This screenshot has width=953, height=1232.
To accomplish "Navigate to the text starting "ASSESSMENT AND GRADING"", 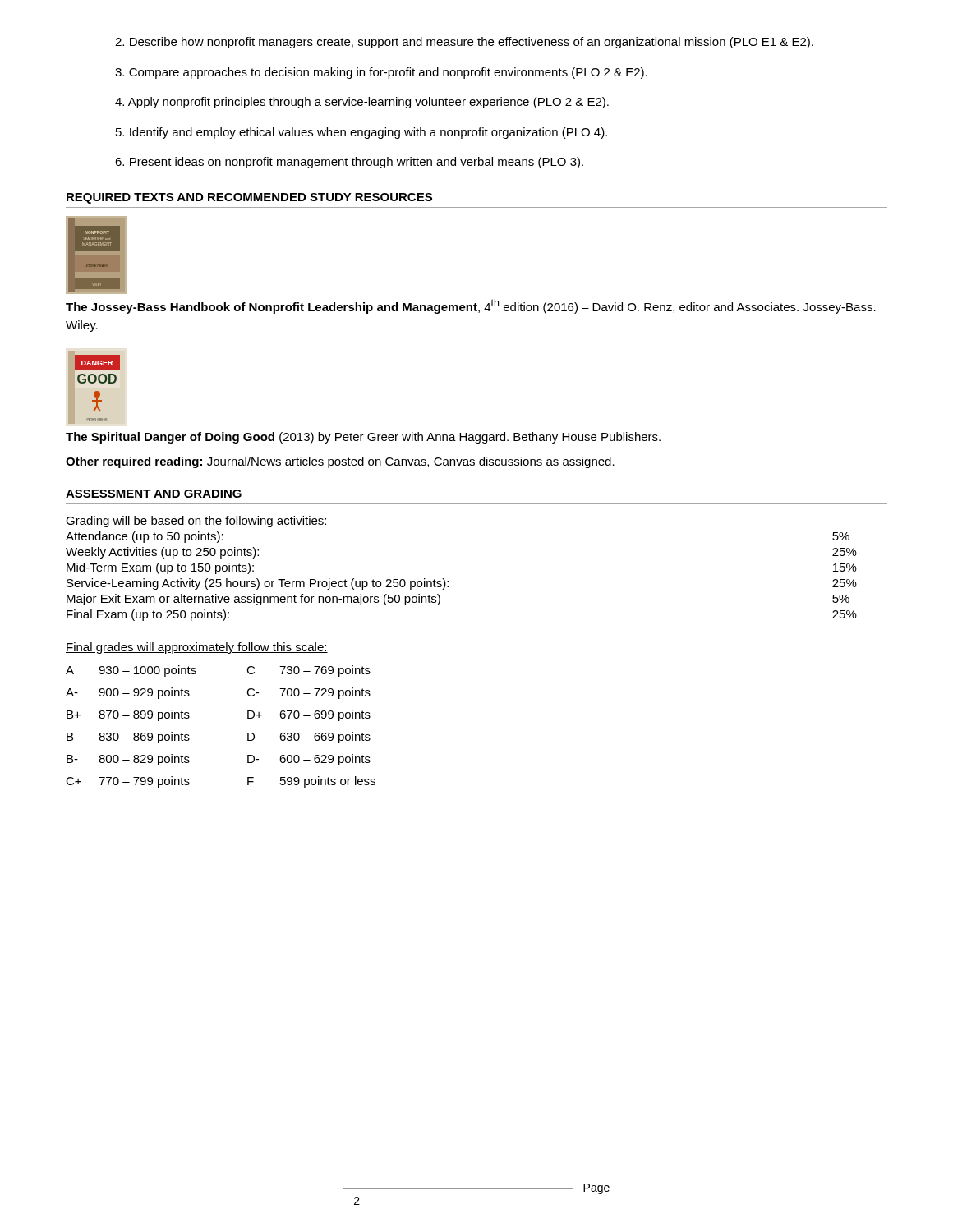I will pyautogui.click(x=154, y=493).
